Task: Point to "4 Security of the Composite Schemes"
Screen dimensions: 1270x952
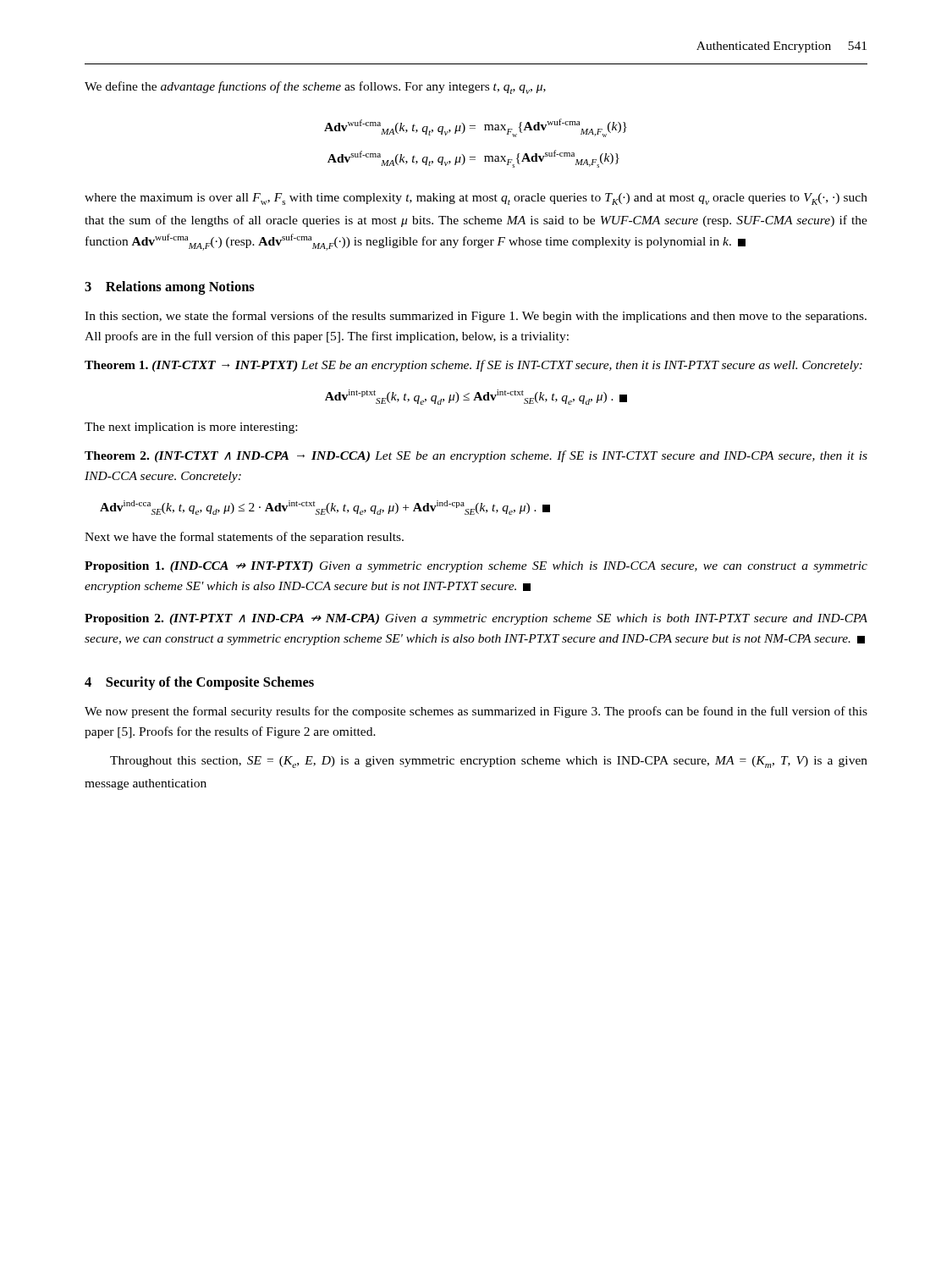Action: [x=199, y=682]
